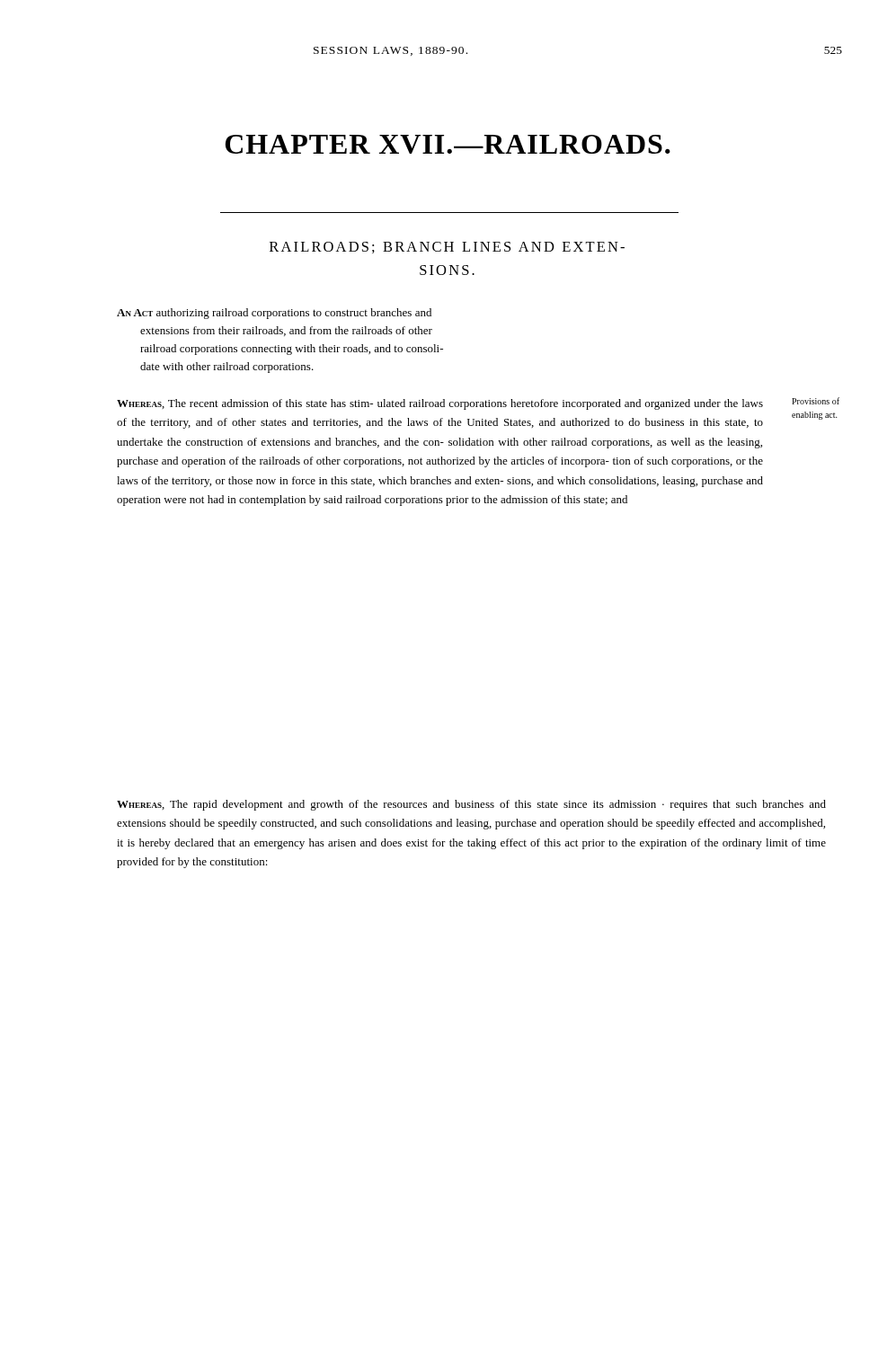Locate the block of text that opens with "An Act authorizing"
Viewport: 896px width, 1348px height.
(x=280, y=339)
